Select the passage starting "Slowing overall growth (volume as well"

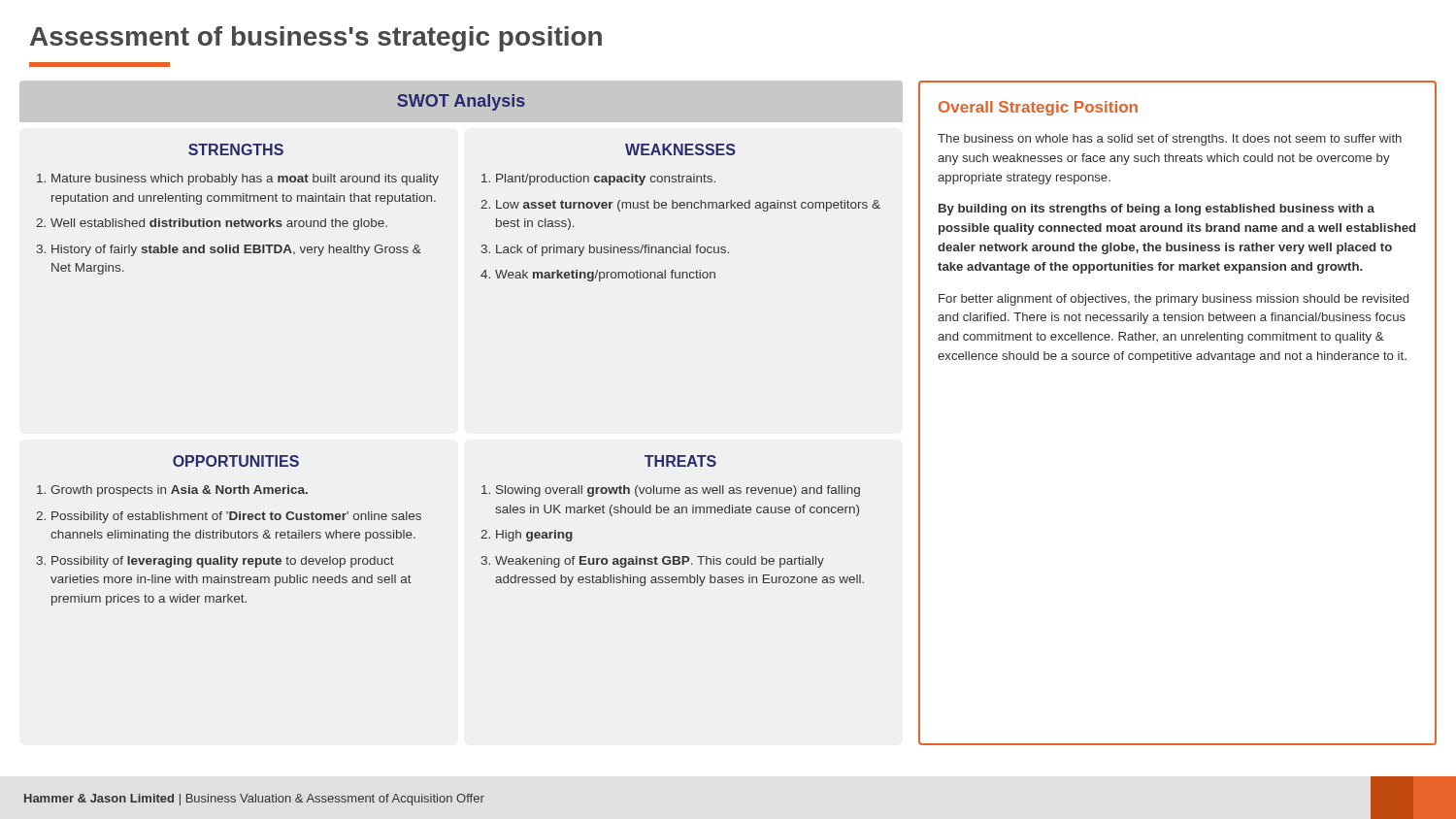(678, 499)
